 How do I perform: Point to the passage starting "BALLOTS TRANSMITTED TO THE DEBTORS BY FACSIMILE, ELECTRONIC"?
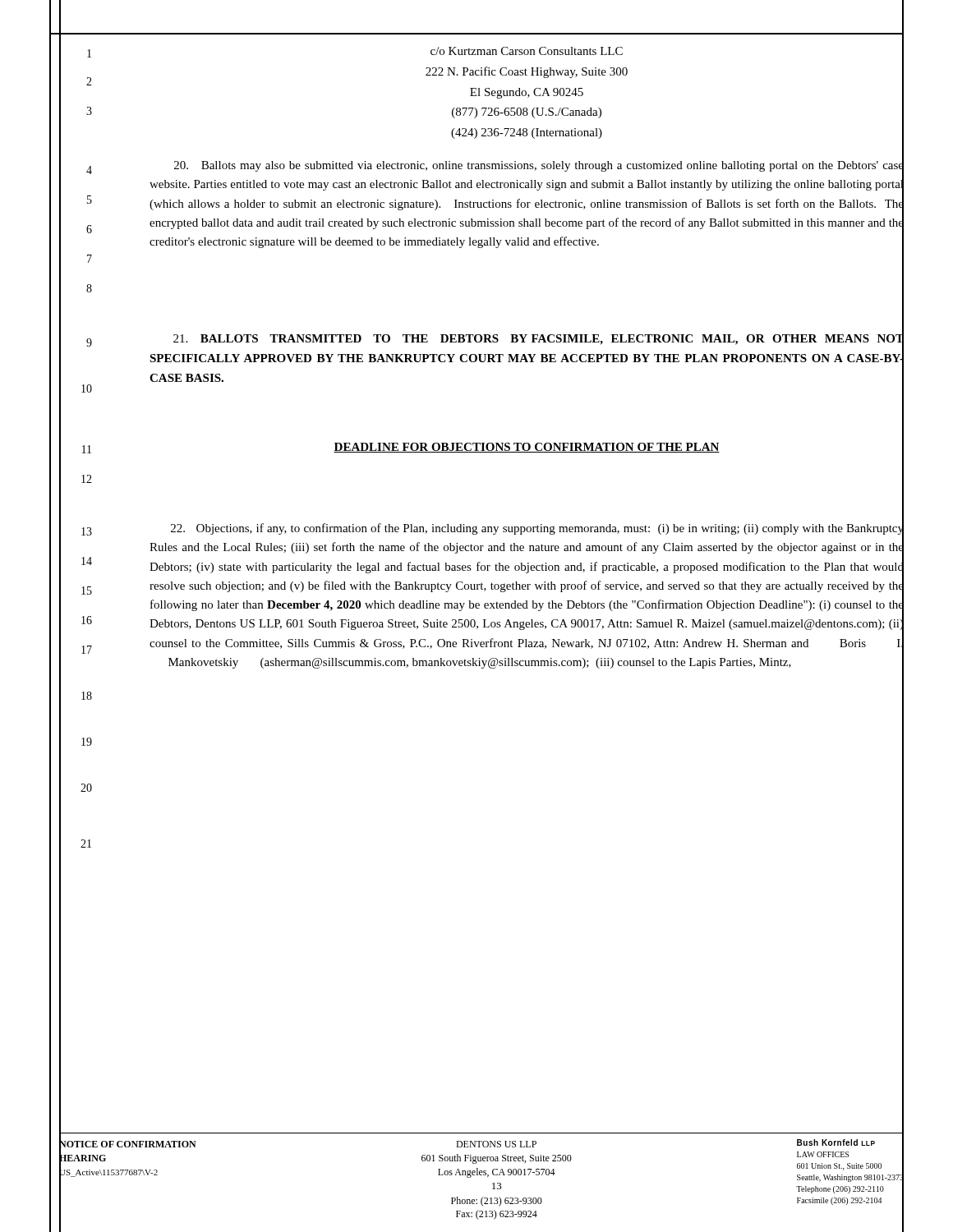tap(527, 358)
